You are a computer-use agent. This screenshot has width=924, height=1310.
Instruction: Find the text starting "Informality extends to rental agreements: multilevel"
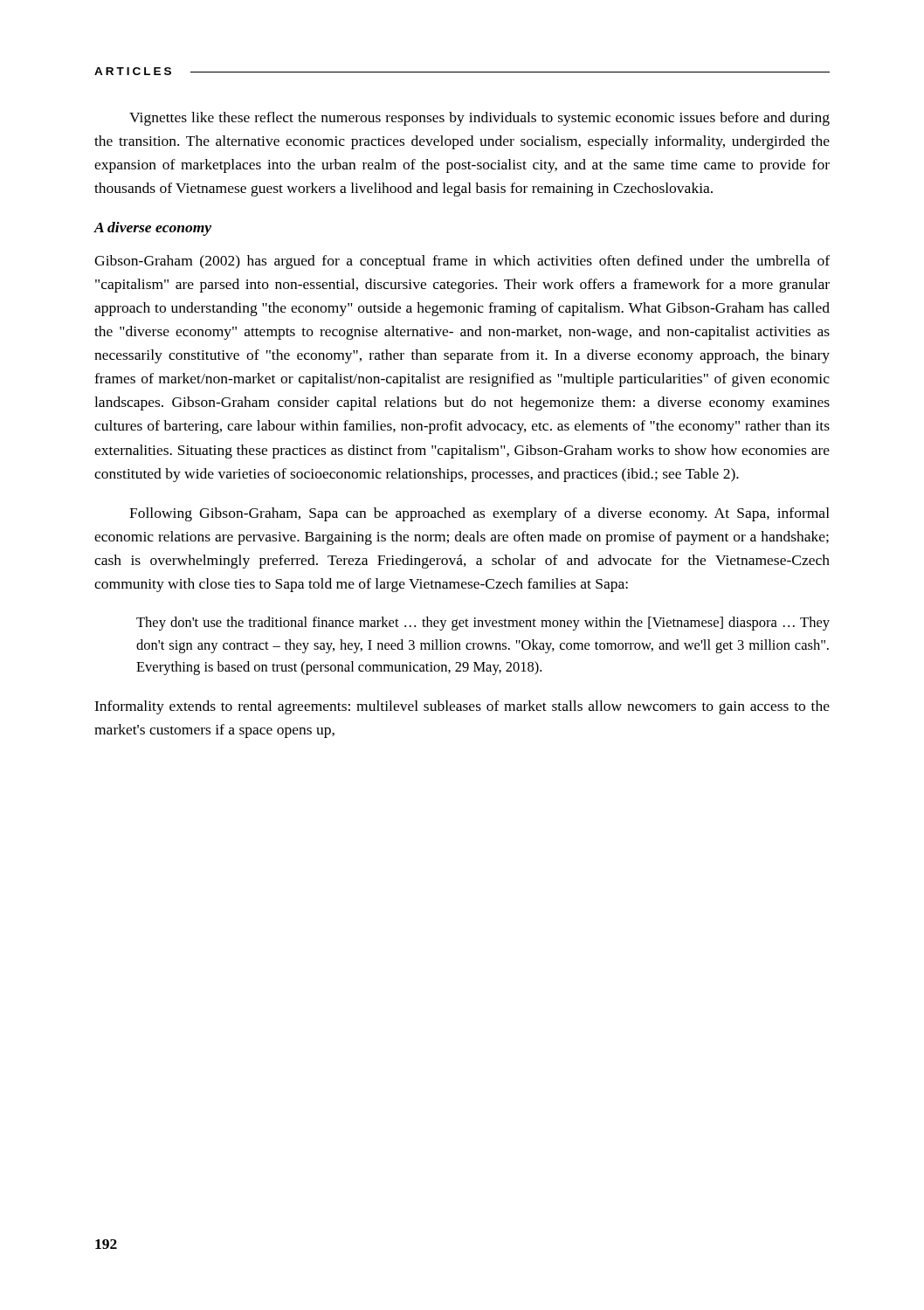coord(462,717)
